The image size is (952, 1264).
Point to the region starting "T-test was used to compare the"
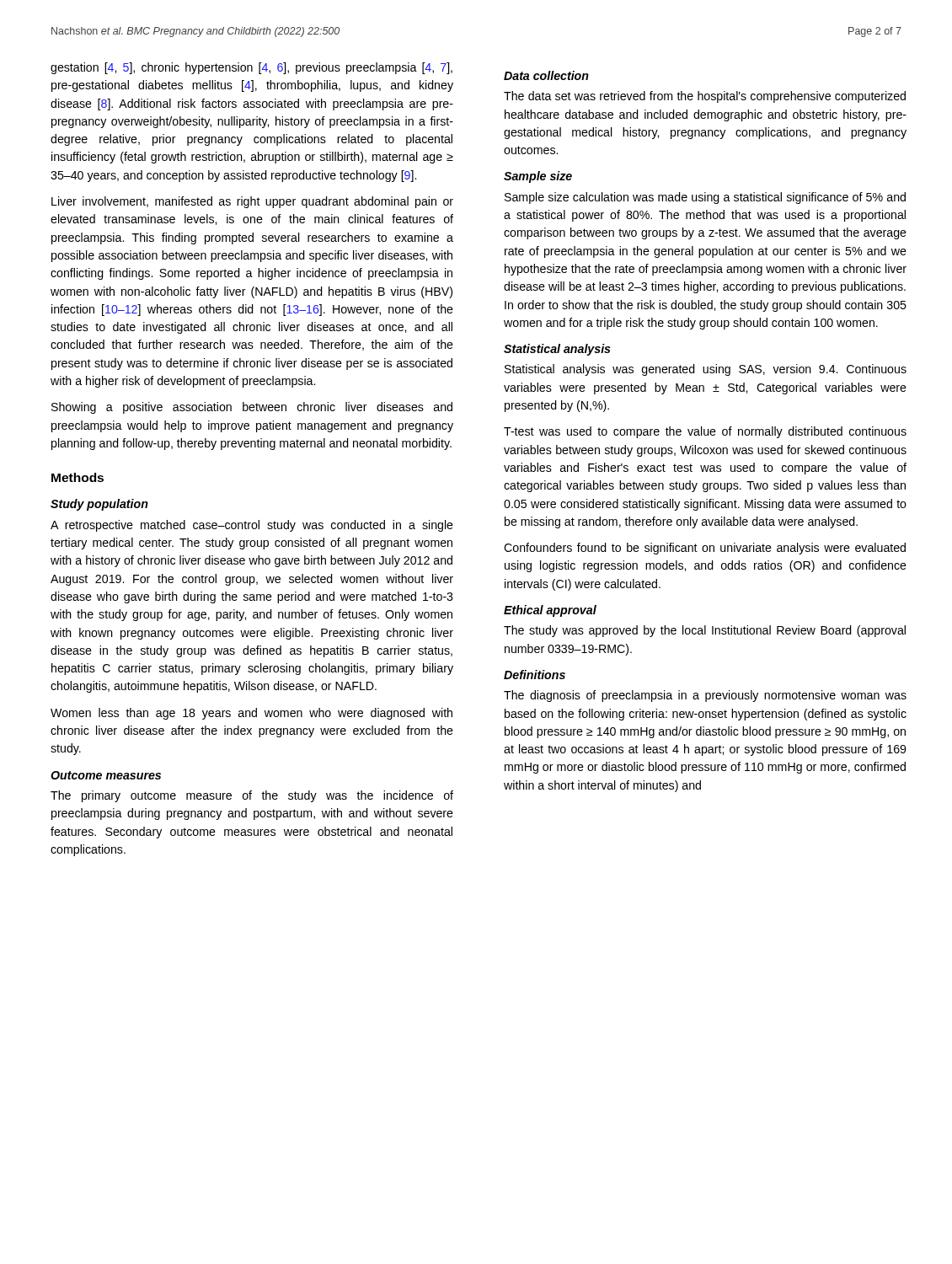(x=705, y=477)
